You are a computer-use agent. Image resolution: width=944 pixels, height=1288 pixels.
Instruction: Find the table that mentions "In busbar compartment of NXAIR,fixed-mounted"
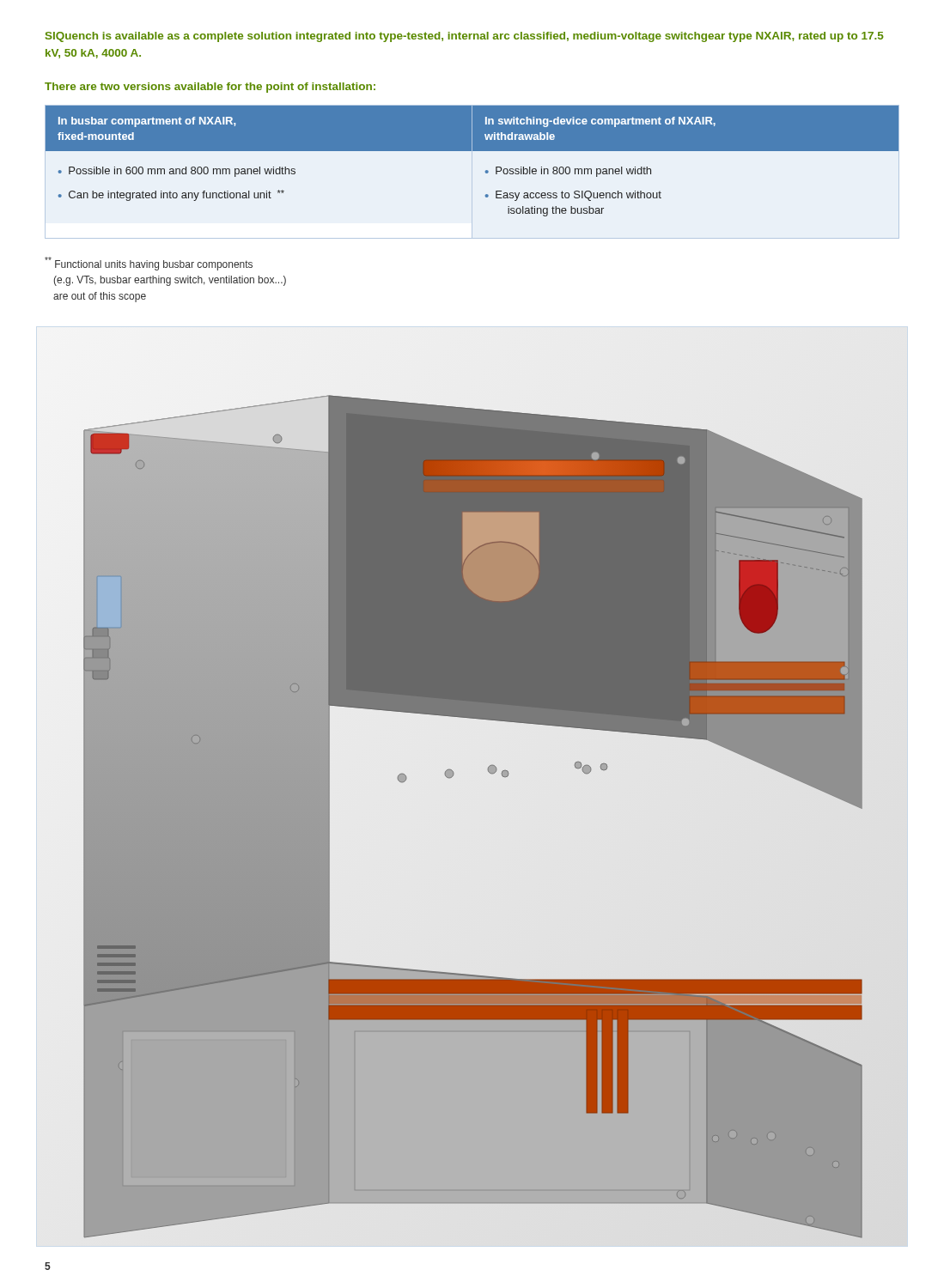tap(472, 172)
